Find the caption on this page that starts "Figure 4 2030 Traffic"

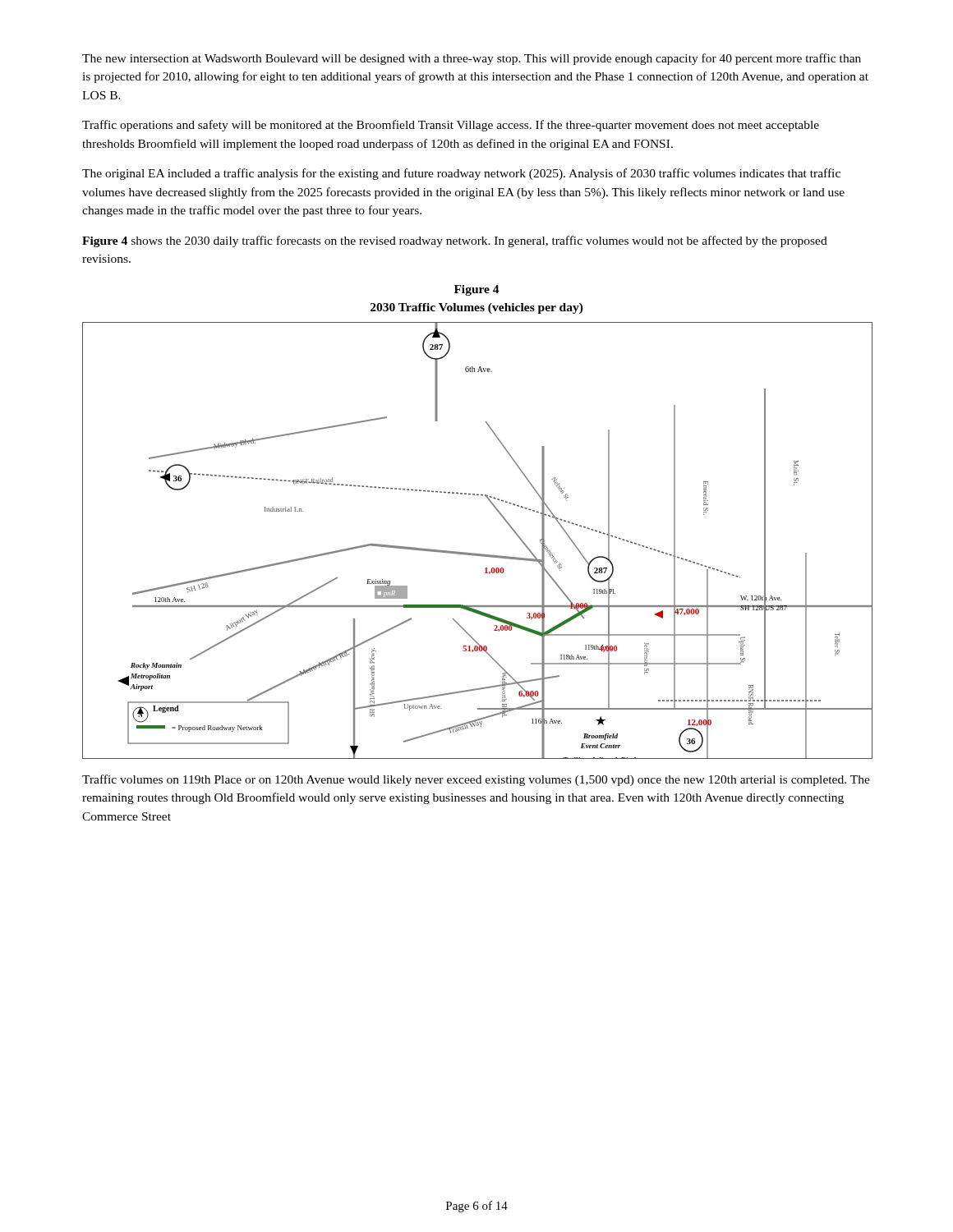476,298
